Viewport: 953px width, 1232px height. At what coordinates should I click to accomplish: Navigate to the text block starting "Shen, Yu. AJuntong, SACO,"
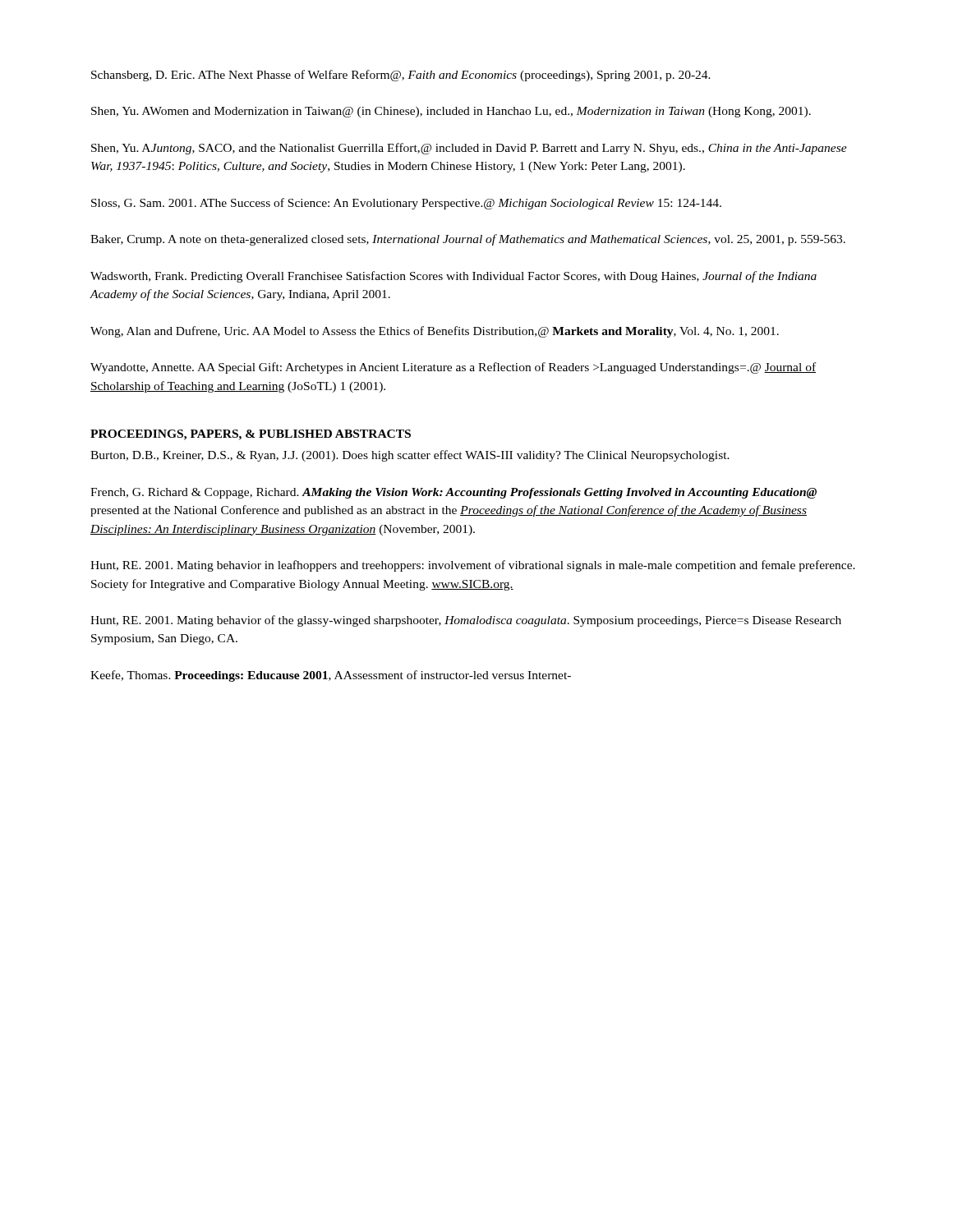[469, 157]
